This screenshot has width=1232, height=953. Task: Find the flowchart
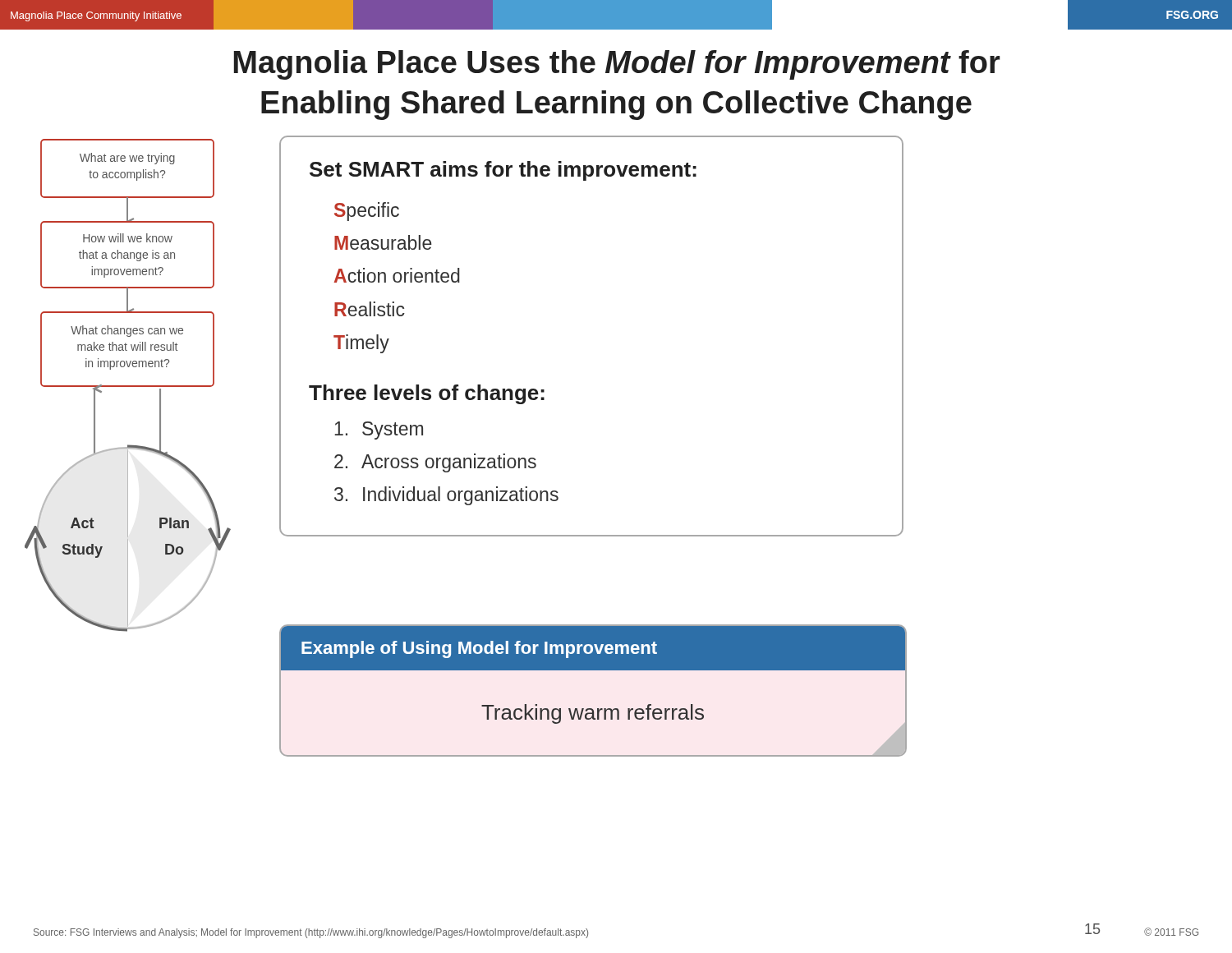click(146, 390)
